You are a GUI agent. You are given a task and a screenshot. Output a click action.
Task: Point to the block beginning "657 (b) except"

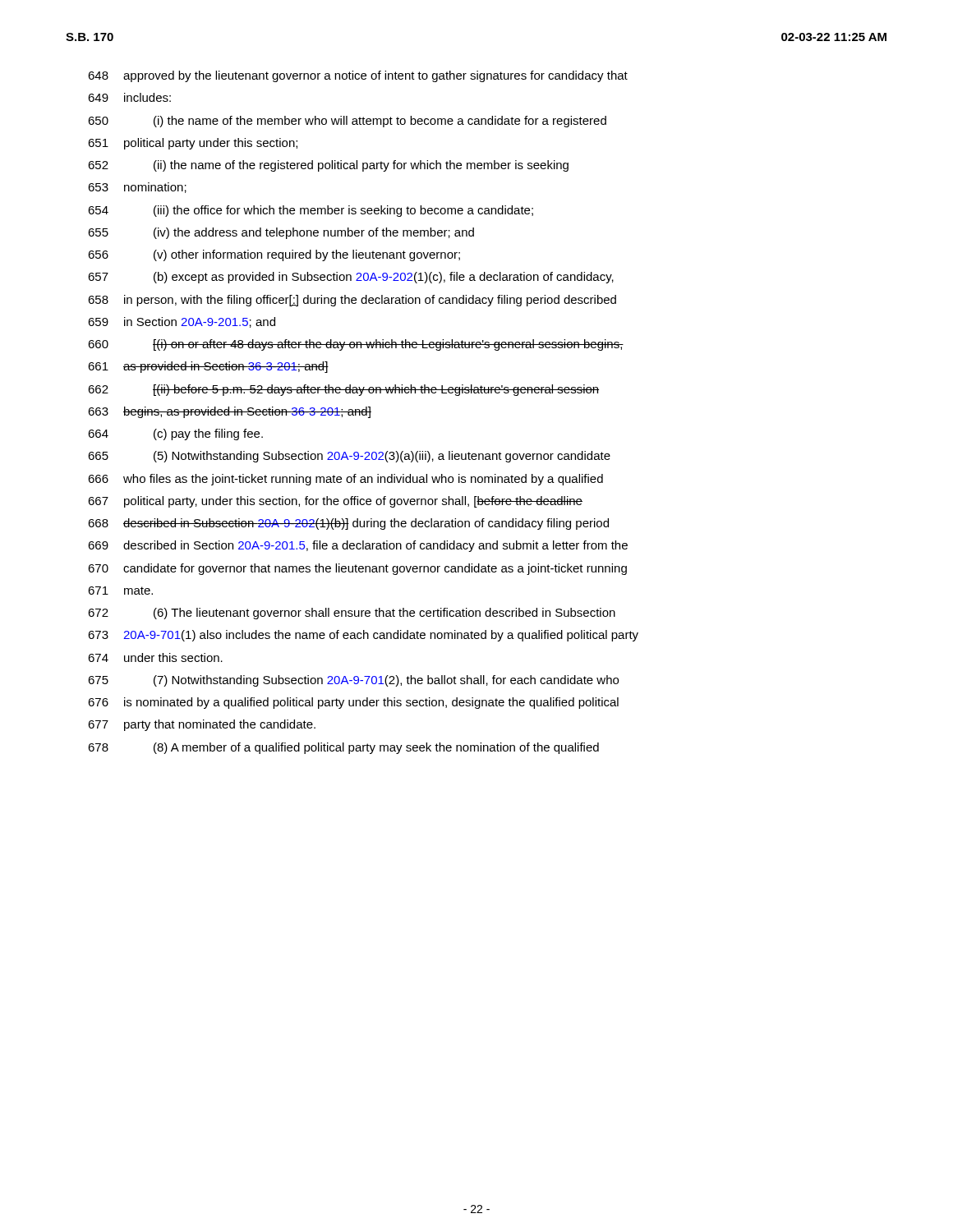click(x=476, y=277)
